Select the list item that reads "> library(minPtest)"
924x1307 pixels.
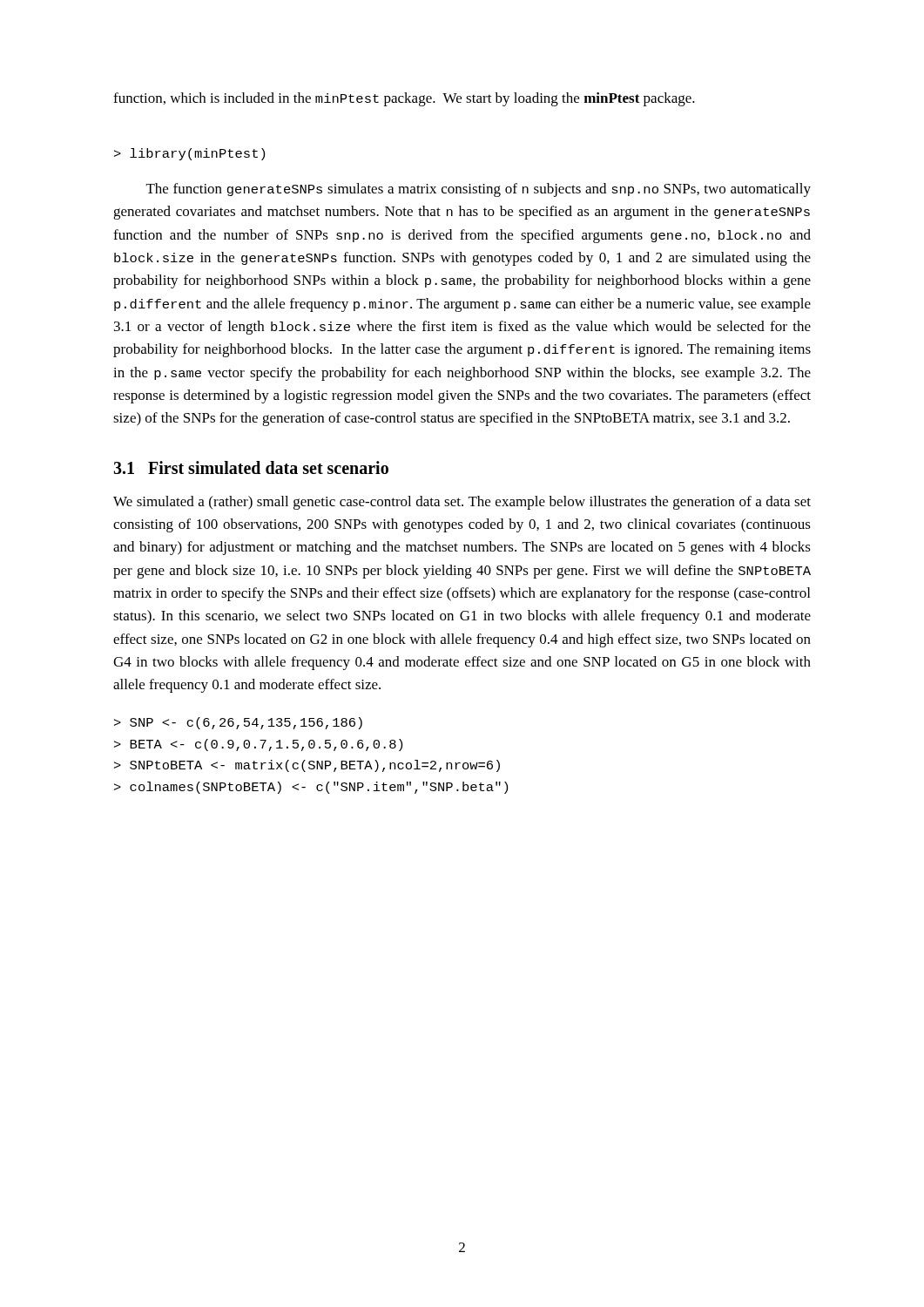coord(190,154)
